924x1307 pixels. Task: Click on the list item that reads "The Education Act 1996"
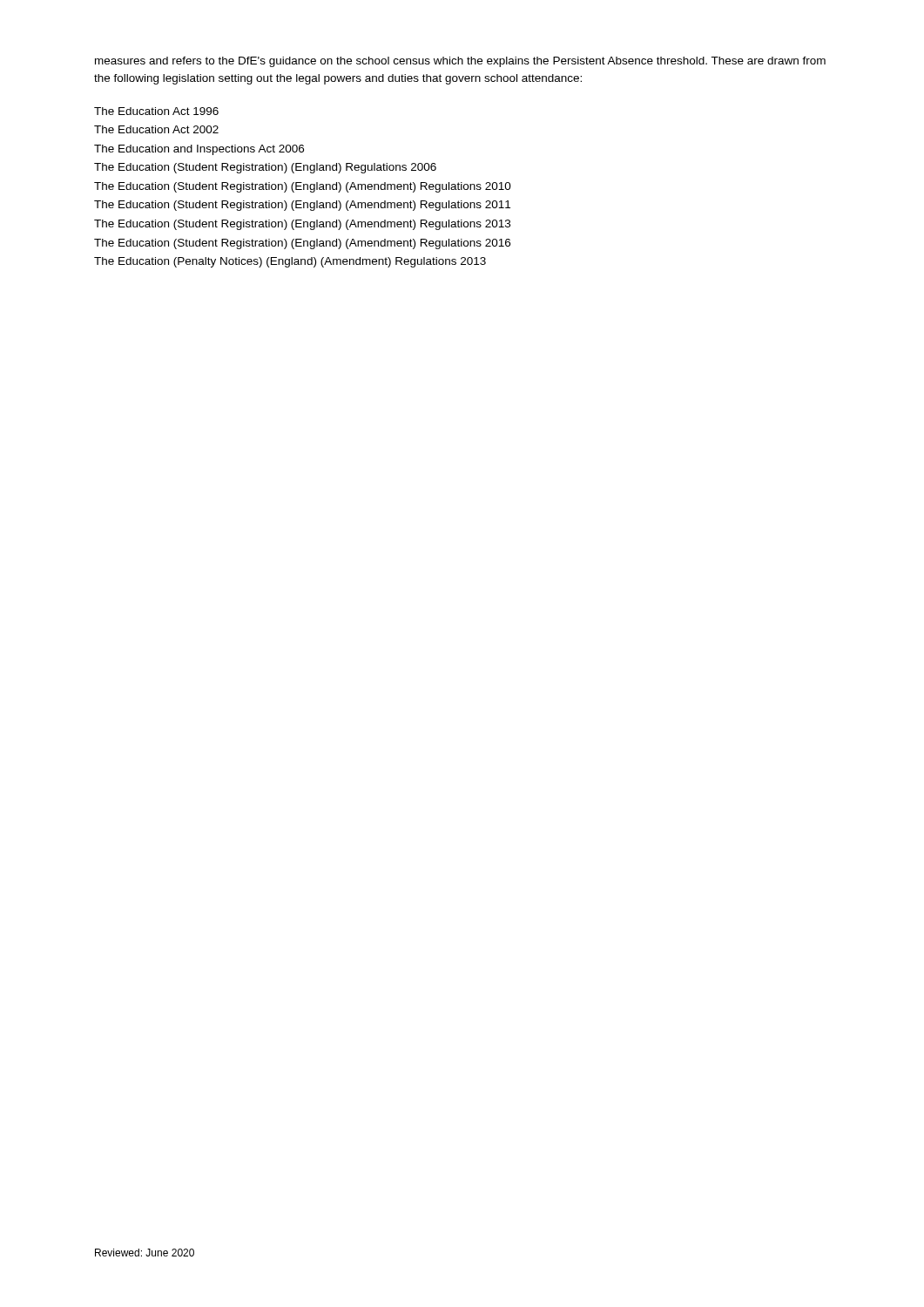(156, 111)
